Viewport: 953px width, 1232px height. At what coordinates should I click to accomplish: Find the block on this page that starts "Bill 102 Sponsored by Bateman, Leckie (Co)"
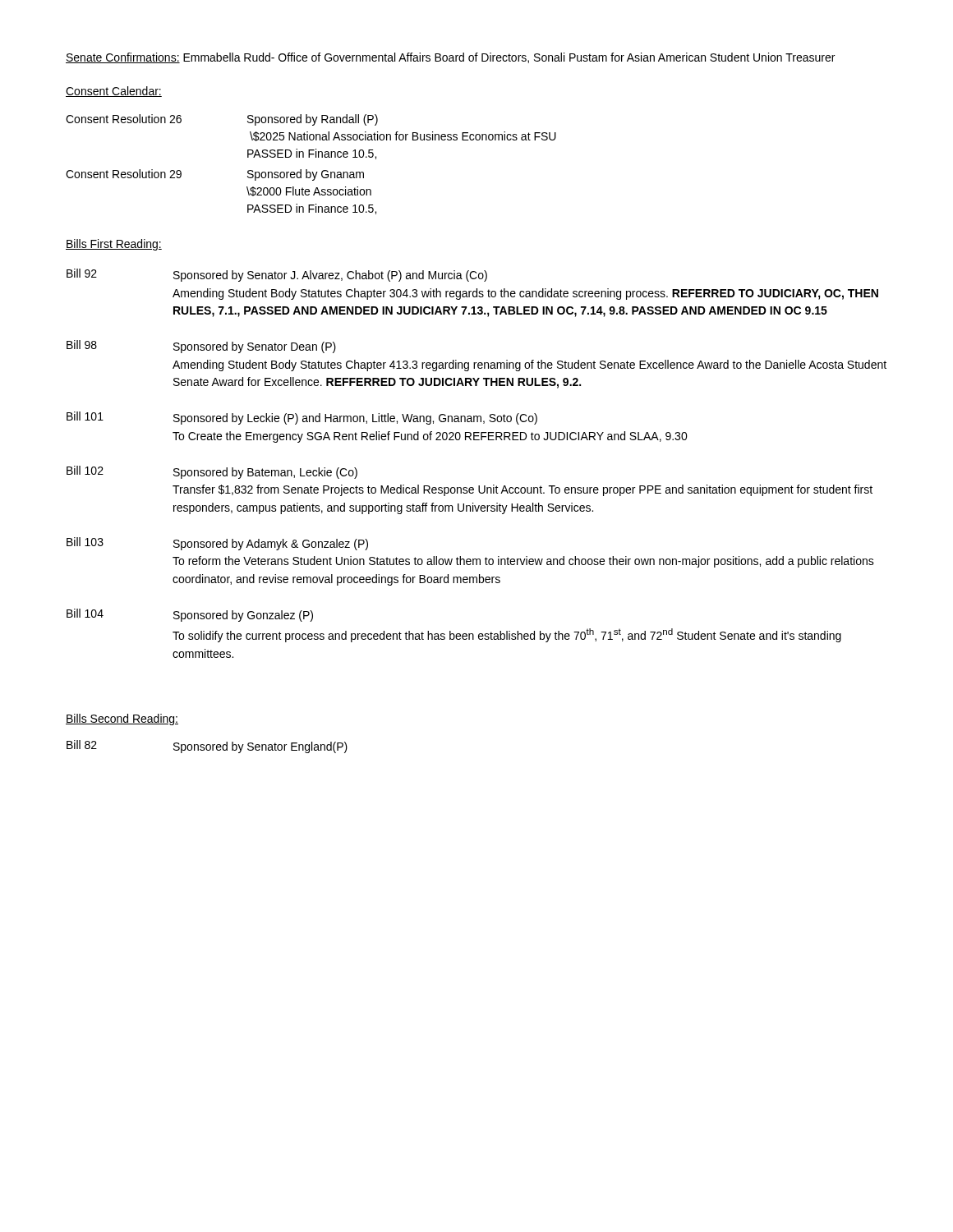click(x=476, y=490)
